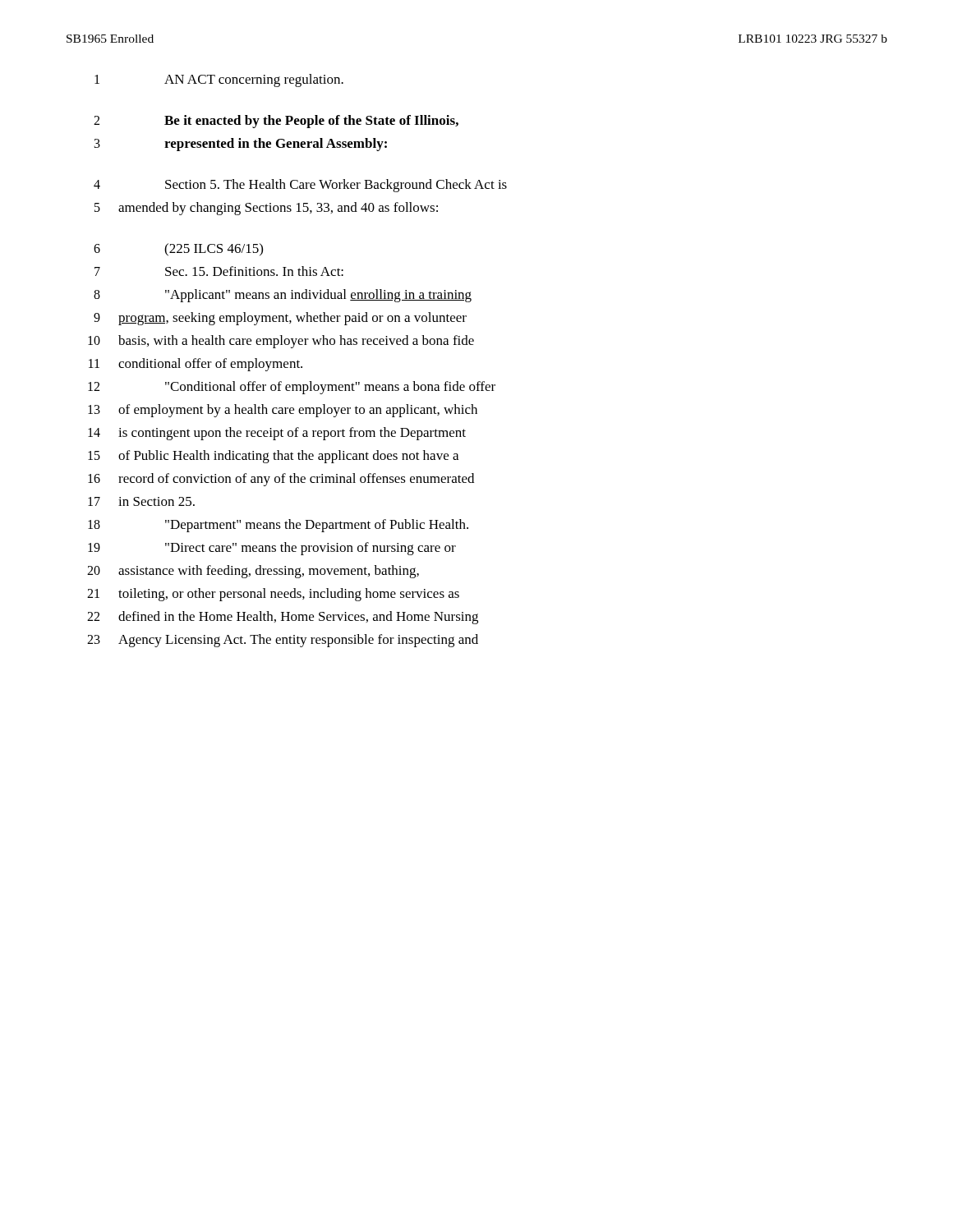The image size is (953, 1232).
Task: Find the element starting "13 of employment"
Action: [x=476, y=410]
